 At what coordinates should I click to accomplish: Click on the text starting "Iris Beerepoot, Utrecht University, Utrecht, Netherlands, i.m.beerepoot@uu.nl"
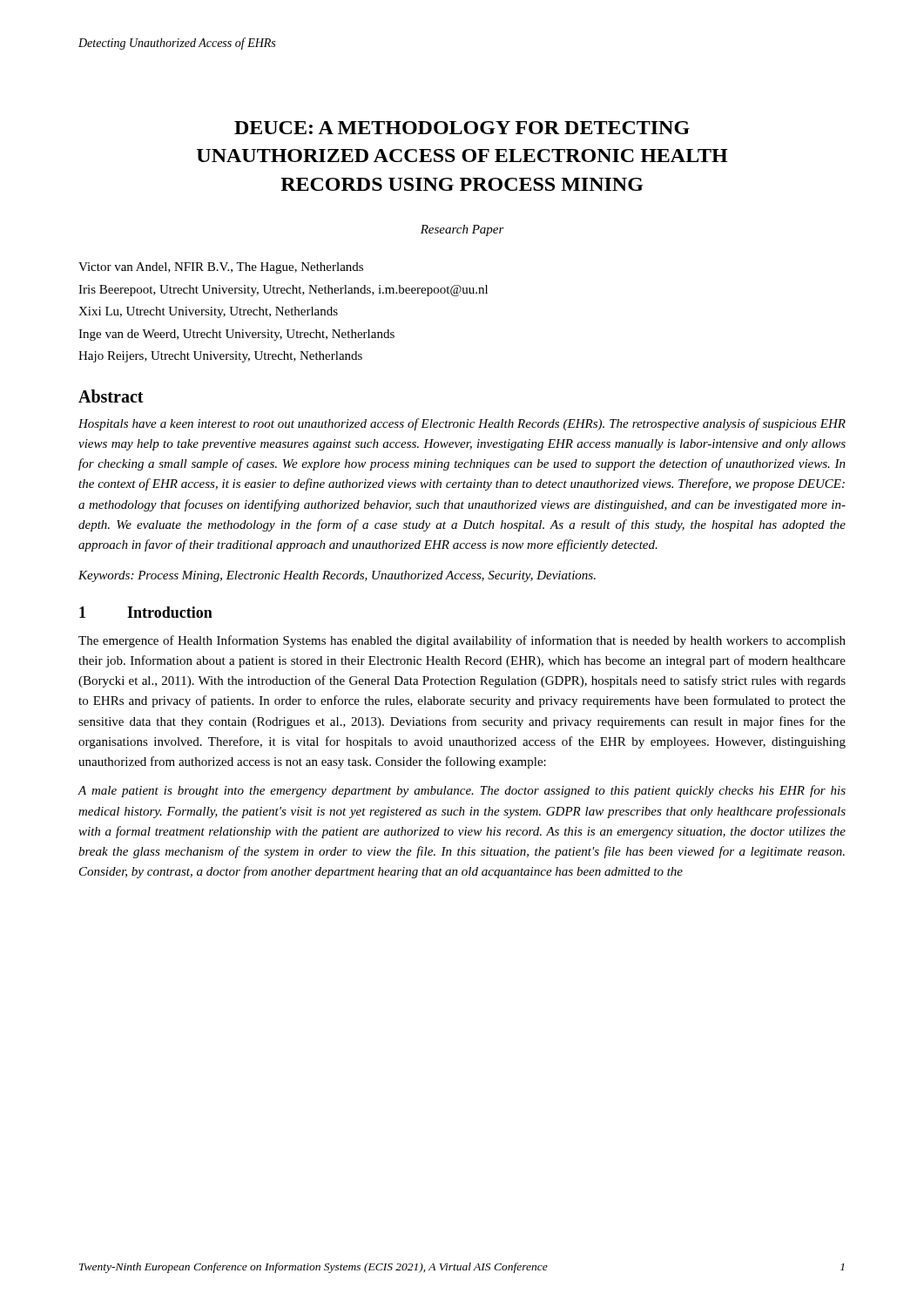pos(462,290)
